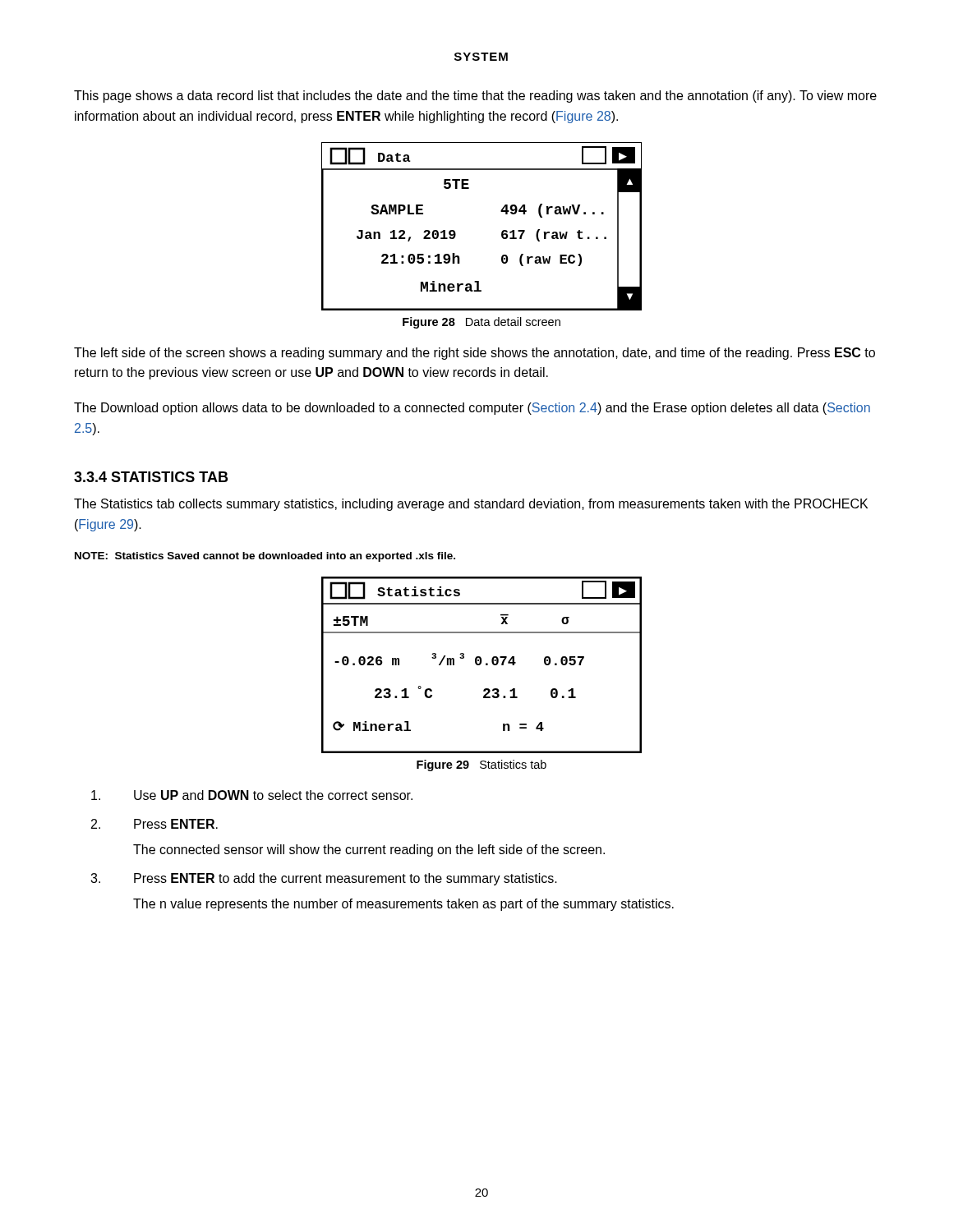Click the passage that begins "The Statistics tab collects summary statistics,"
963x1232 pixels.
click(x=471, y=514)
